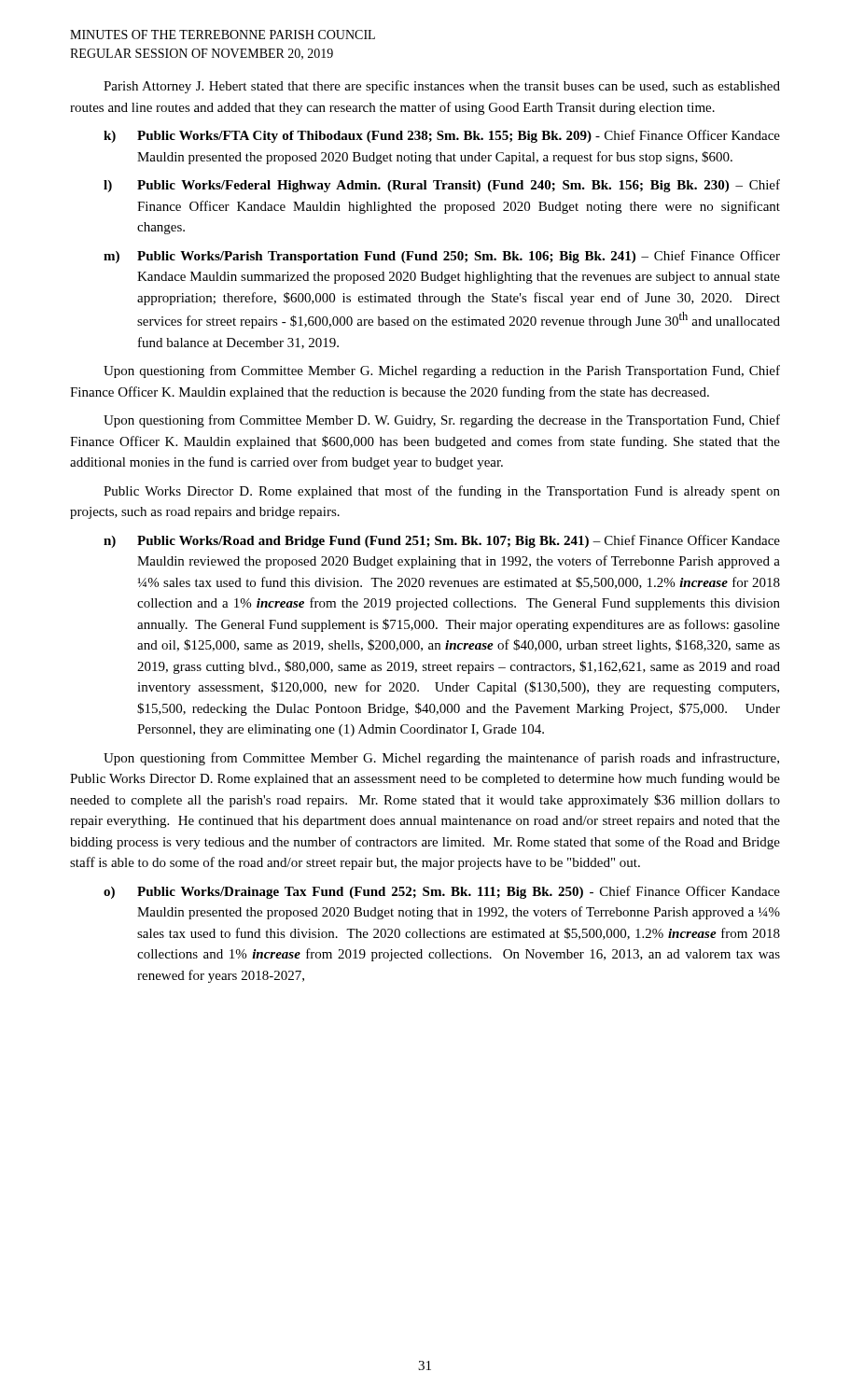Image resolution: width=850 pixels, height=1400 pixels.
Task: Click on the list item that reads "n) Public Works/Road and Bridge Fund (Fund"
Action: (x=442, y=635)
